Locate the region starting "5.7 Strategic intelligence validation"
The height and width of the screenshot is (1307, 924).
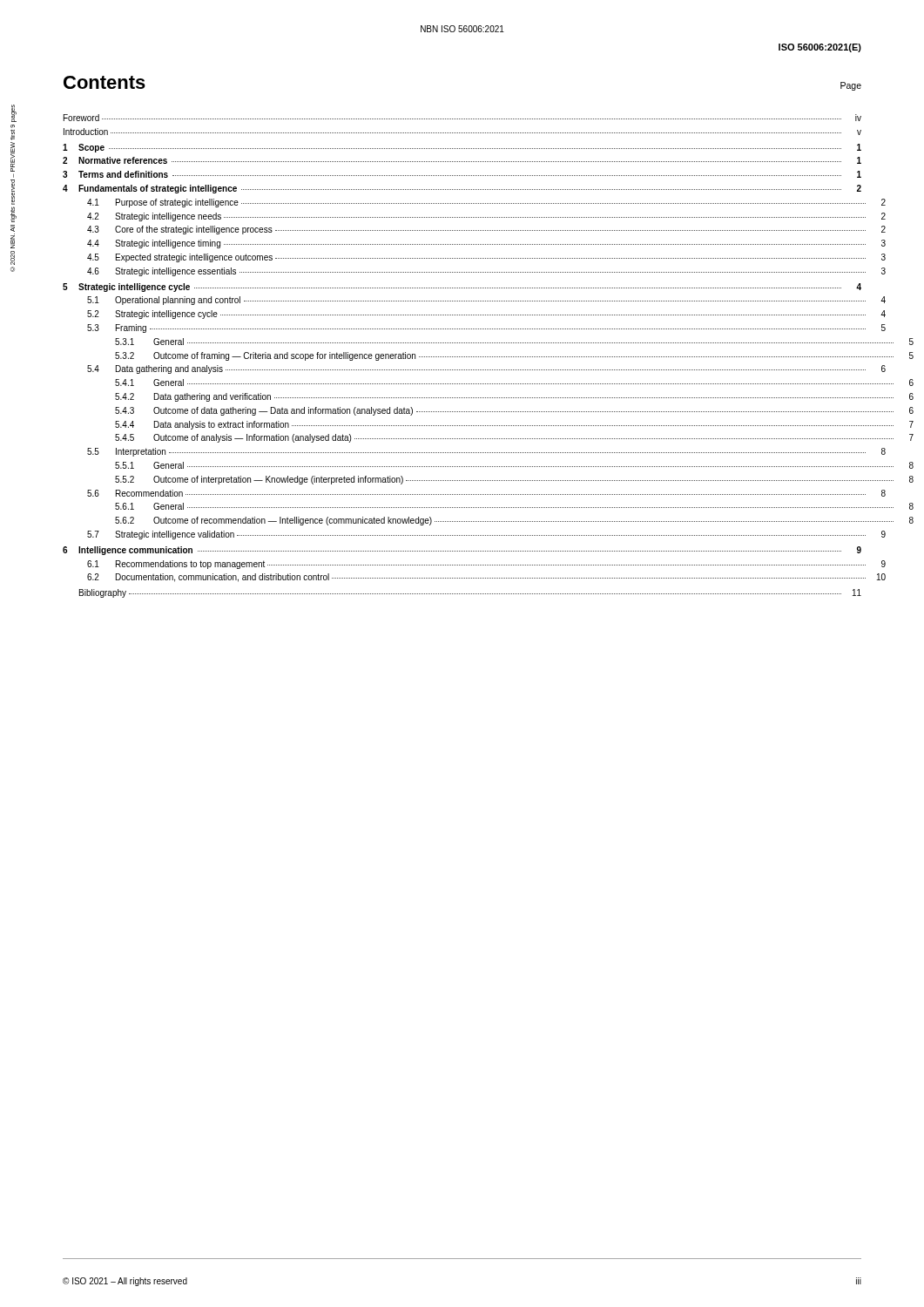pos(486,535)
